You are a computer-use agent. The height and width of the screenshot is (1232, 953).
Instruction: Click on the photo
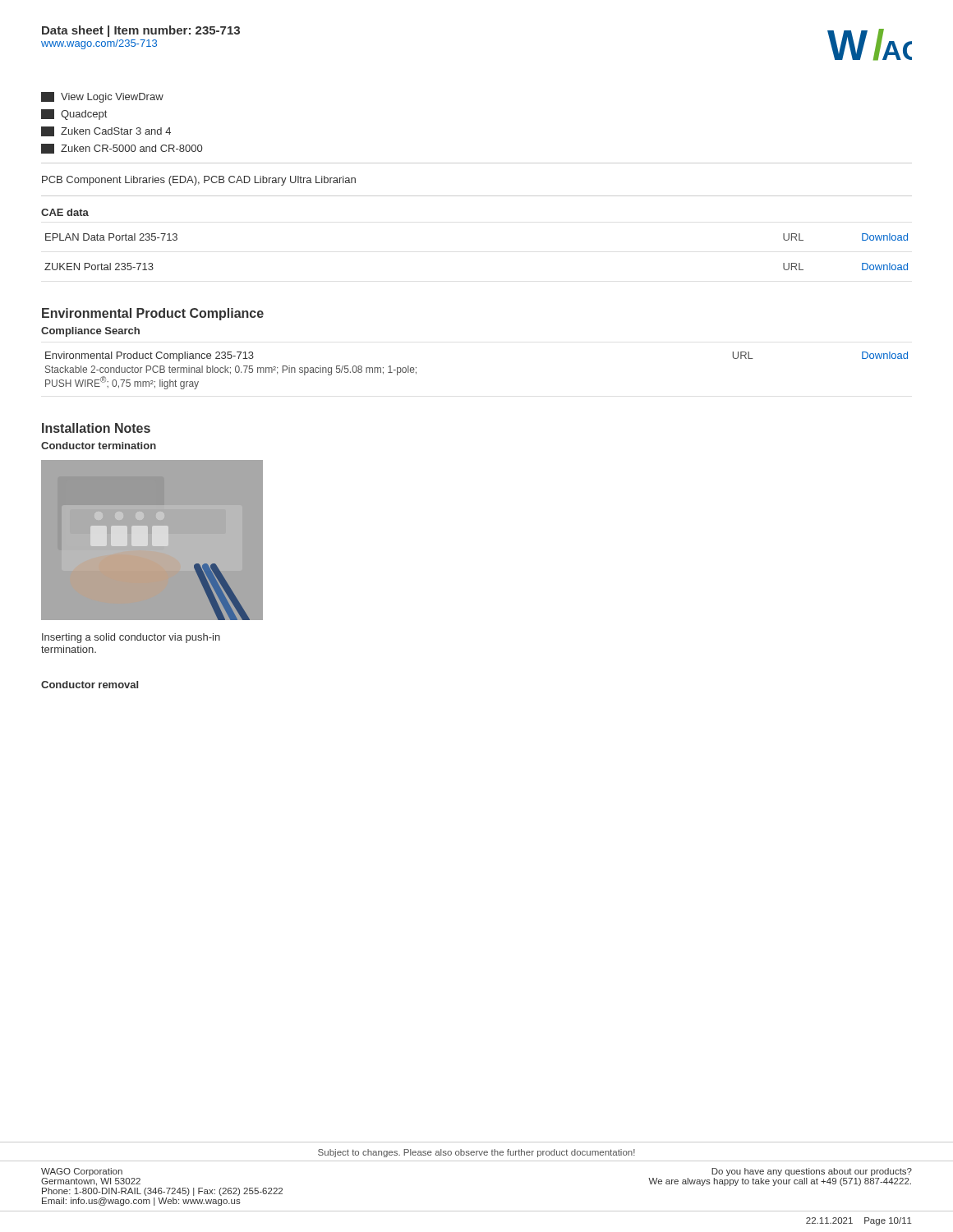476,541
